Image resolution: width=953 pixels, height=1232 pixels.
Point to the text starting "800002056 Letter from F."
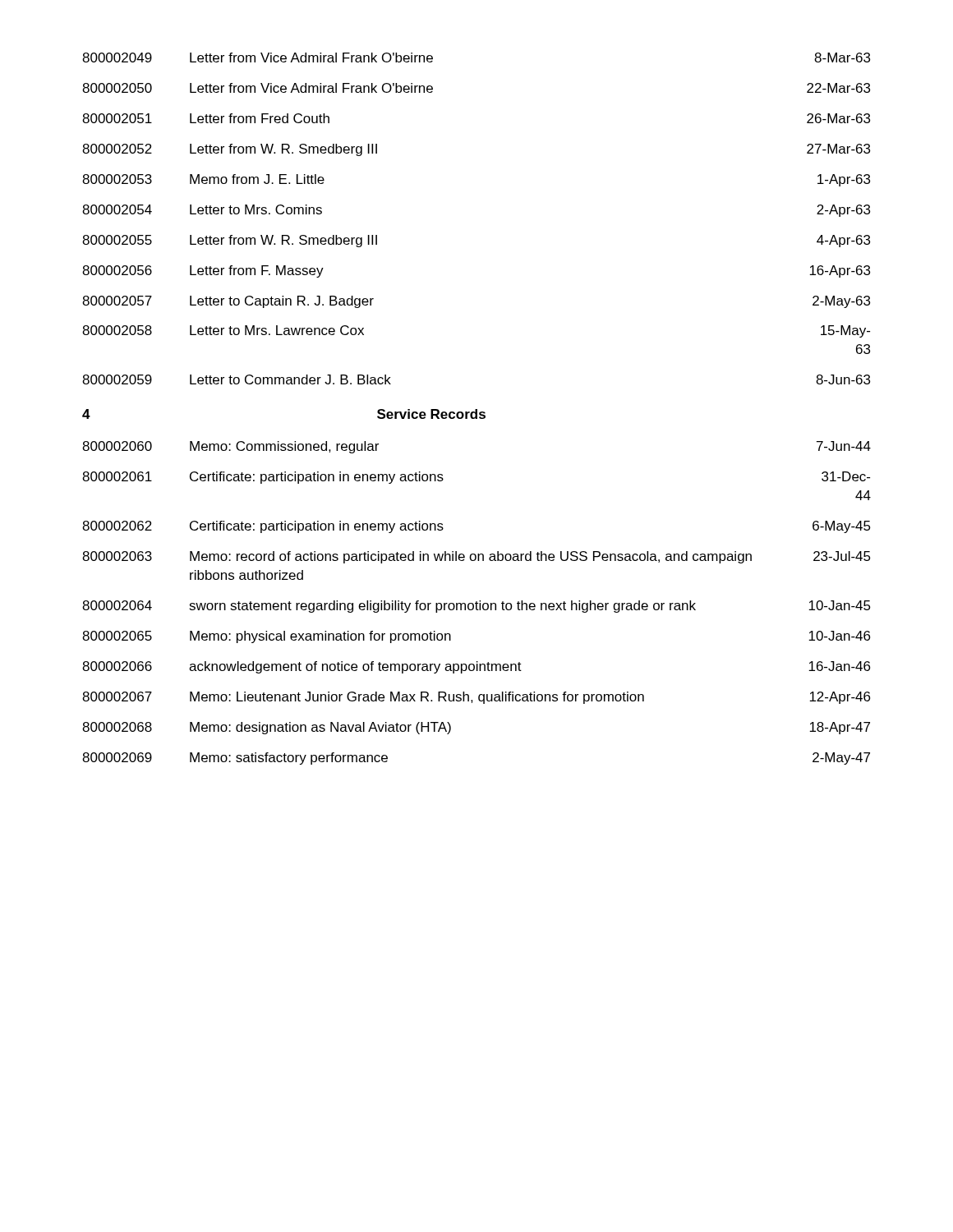pos(119,272)
